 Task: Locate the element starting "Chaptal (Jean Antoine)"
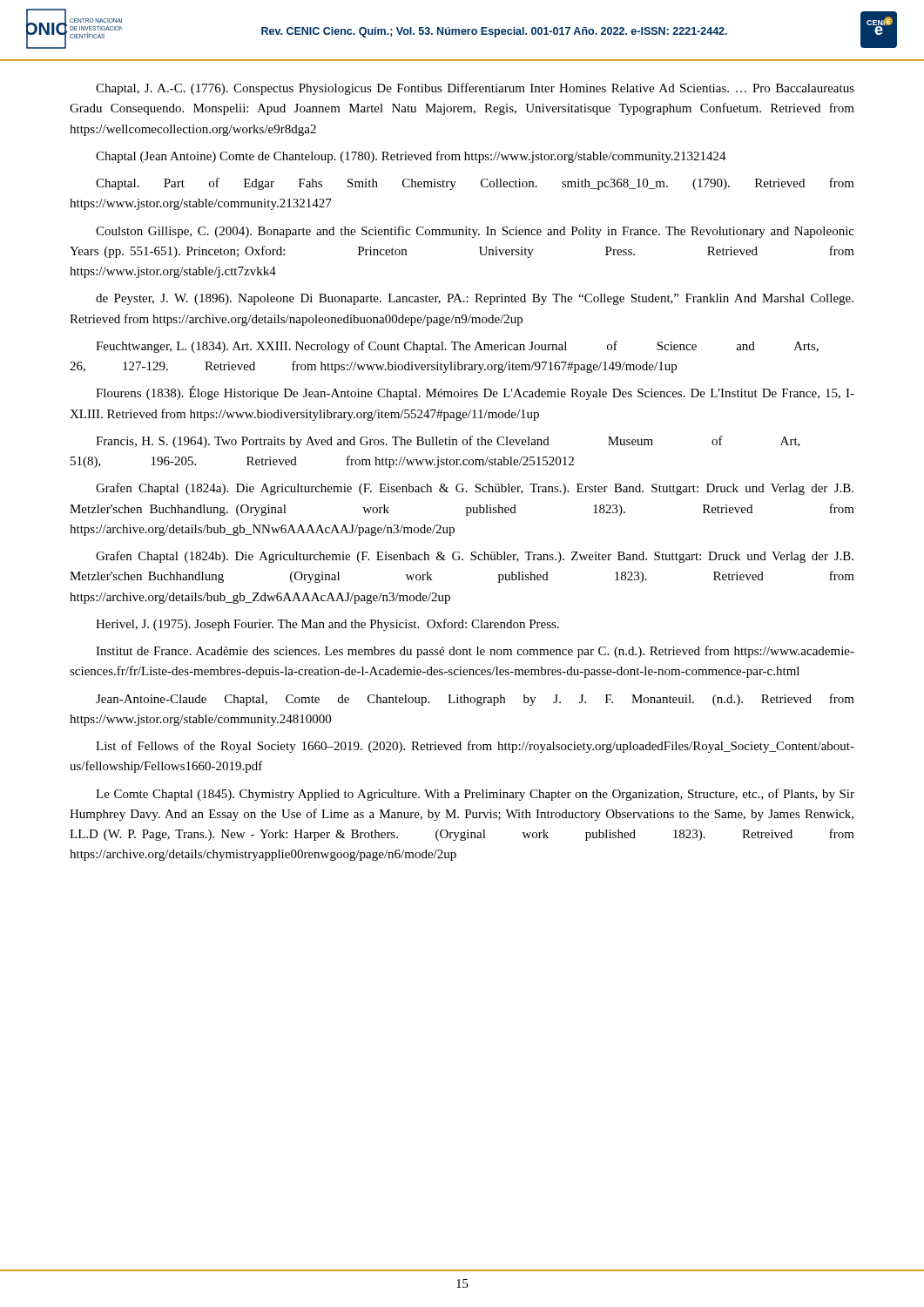[411, 156]
